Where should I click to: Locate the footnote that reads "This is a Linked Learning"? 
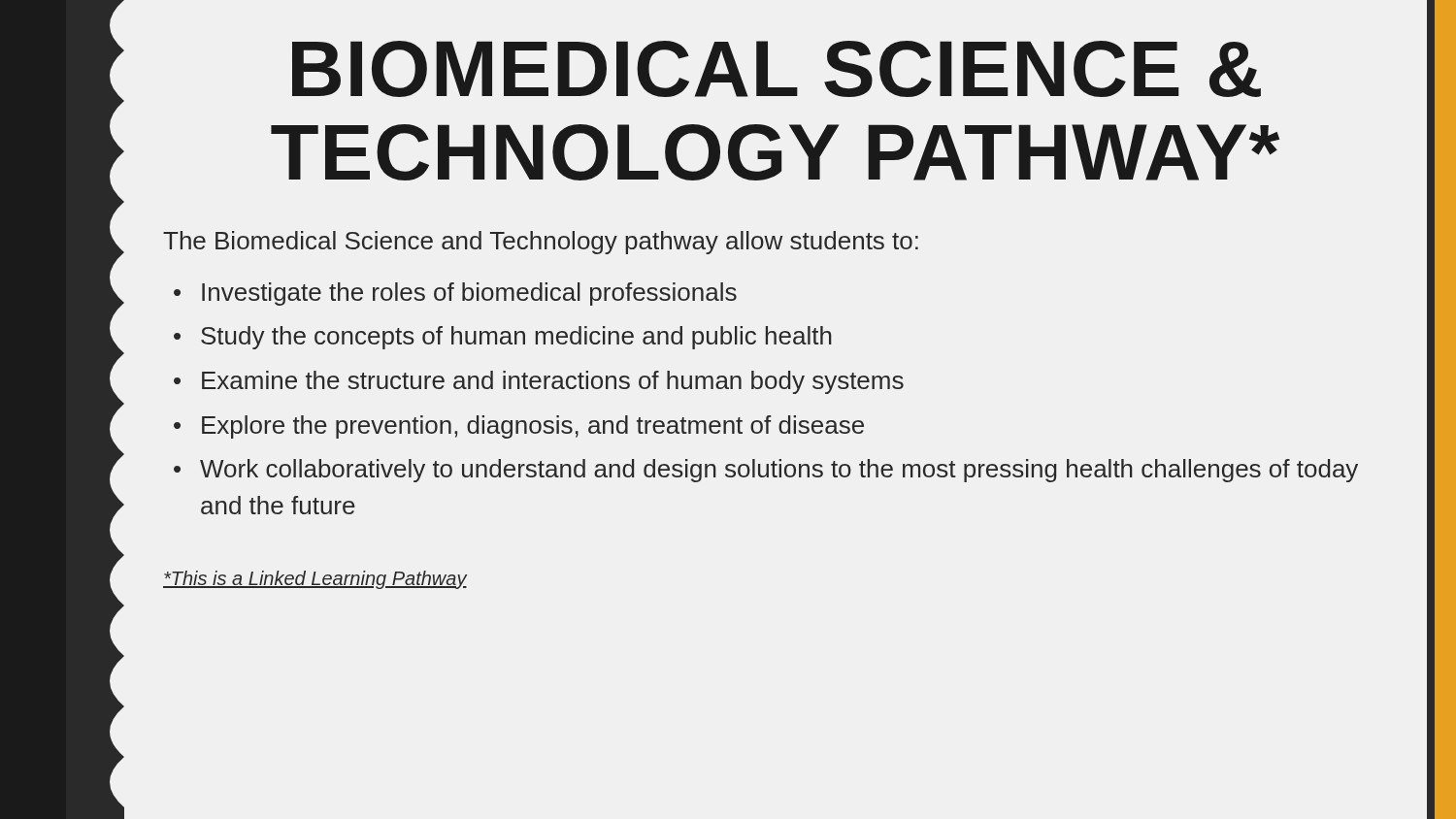point(315,578)
